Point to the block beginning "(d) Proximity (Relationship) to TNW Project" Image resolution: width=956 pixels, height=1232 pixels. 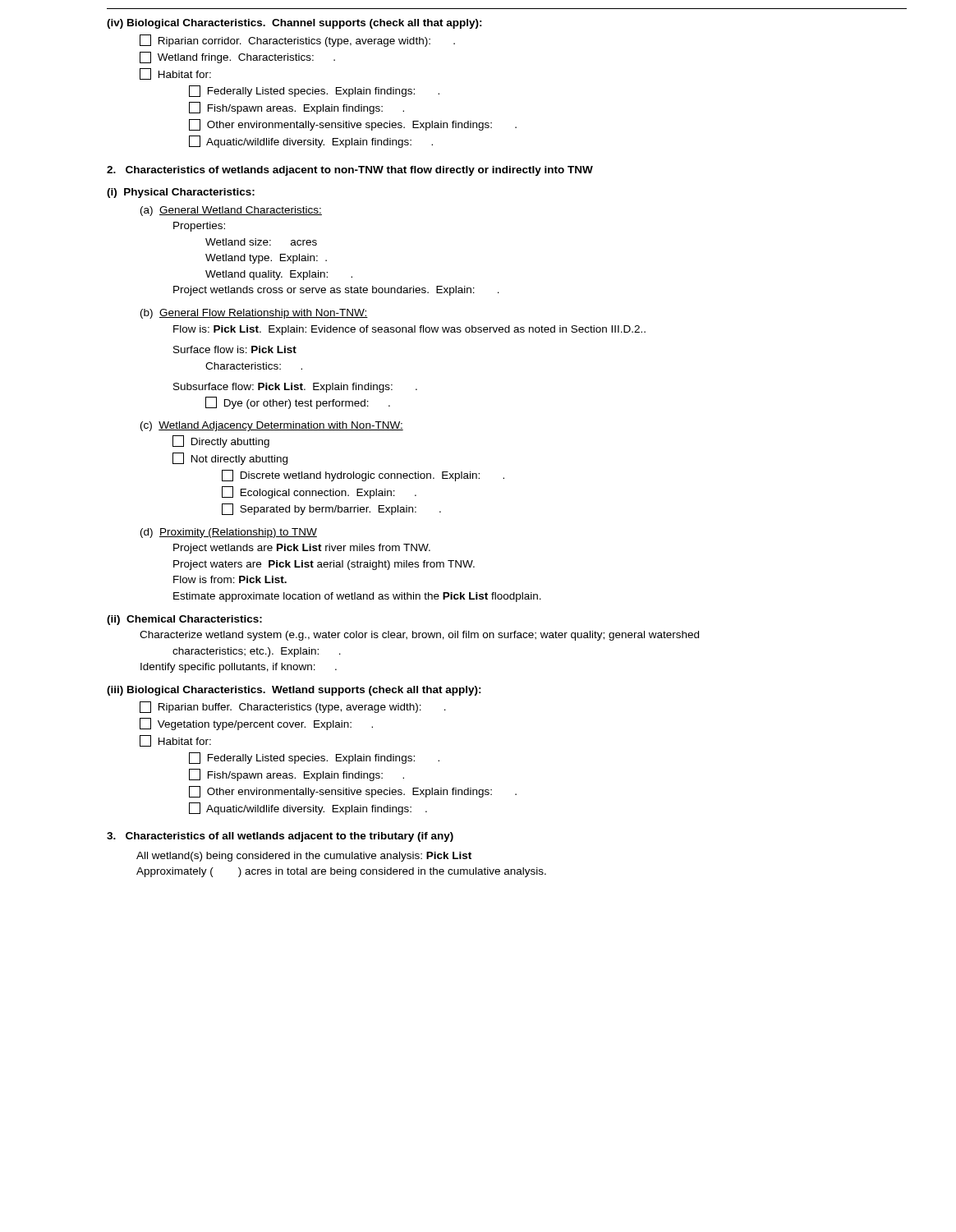click(x=229, y=533)
